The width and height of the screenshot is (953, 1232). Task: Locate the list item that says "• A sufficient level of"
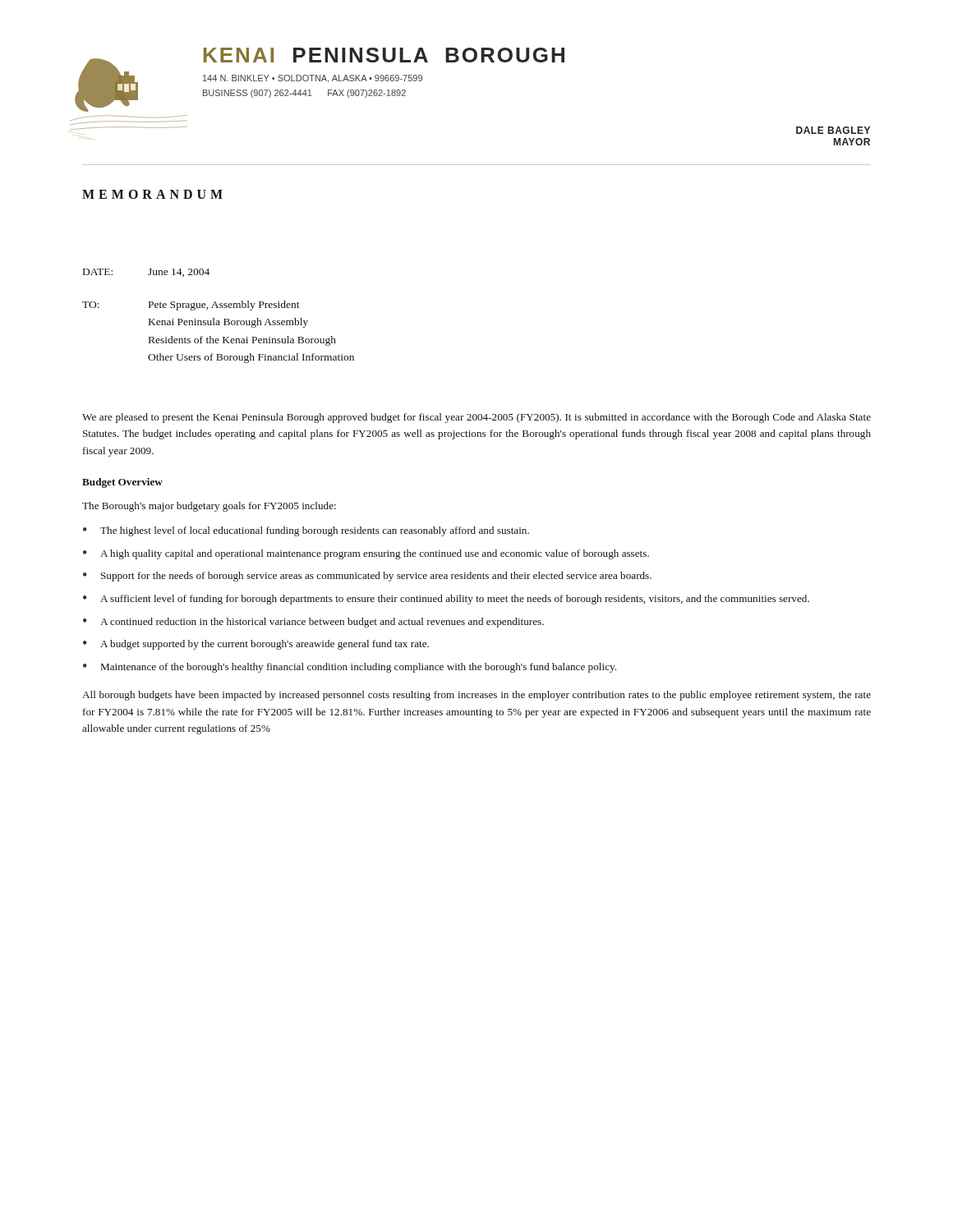pyautogui.click(x=476, y=599)
